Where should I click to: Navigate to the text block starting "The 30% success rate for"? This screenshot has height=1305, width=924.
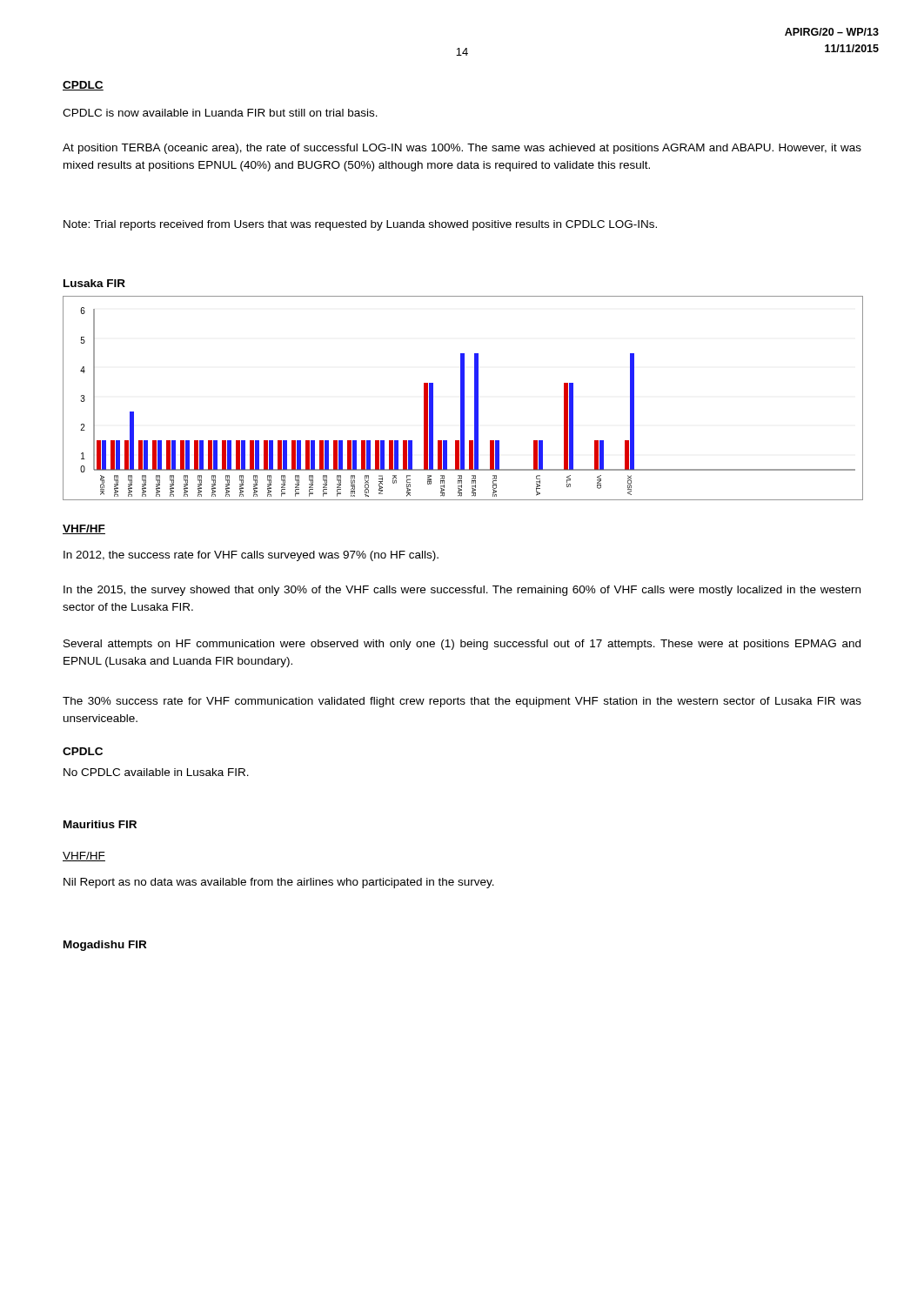point(462,710)
